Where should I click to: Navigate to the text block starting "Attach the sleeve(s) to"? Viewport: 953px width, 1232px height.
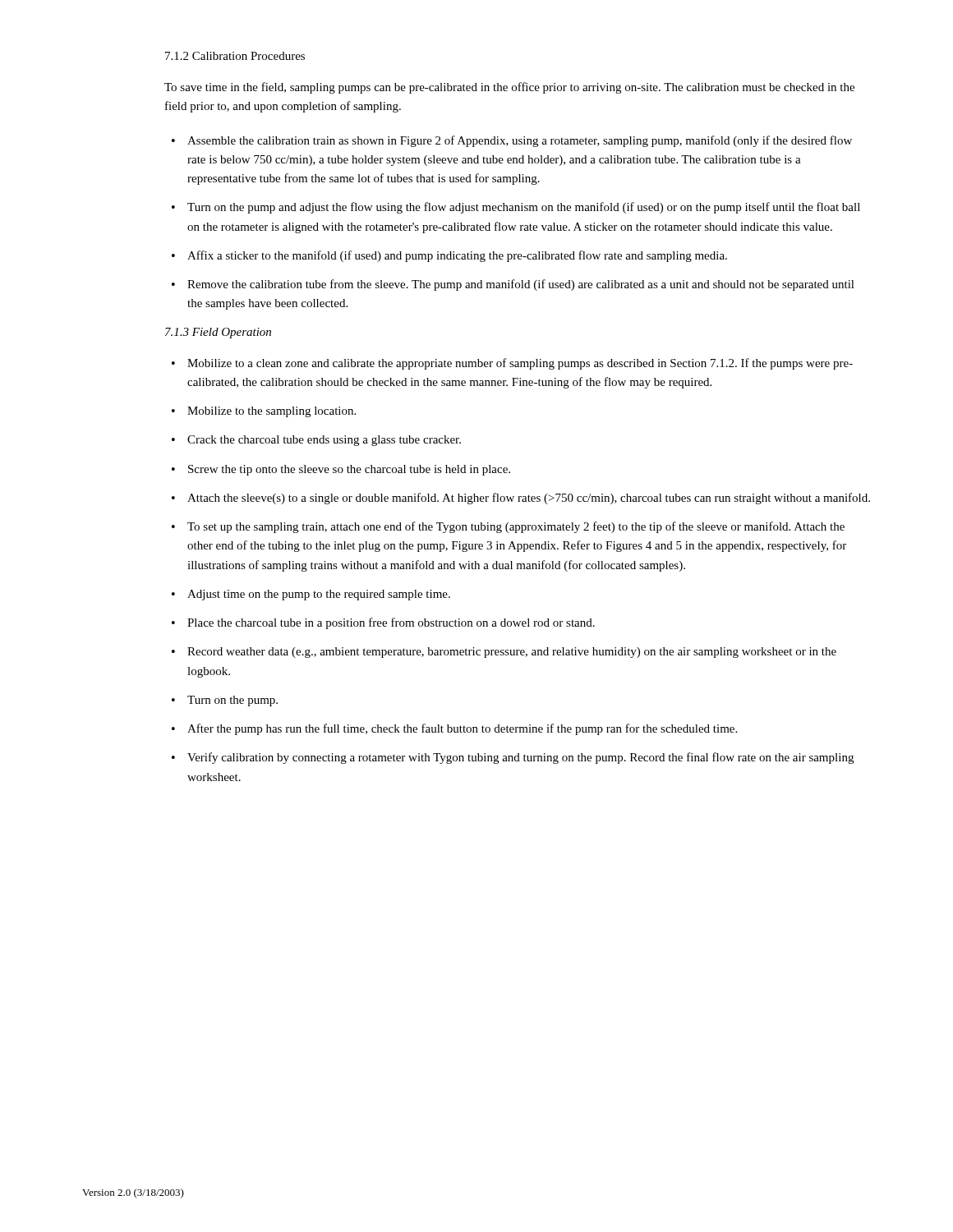point(529,498)
